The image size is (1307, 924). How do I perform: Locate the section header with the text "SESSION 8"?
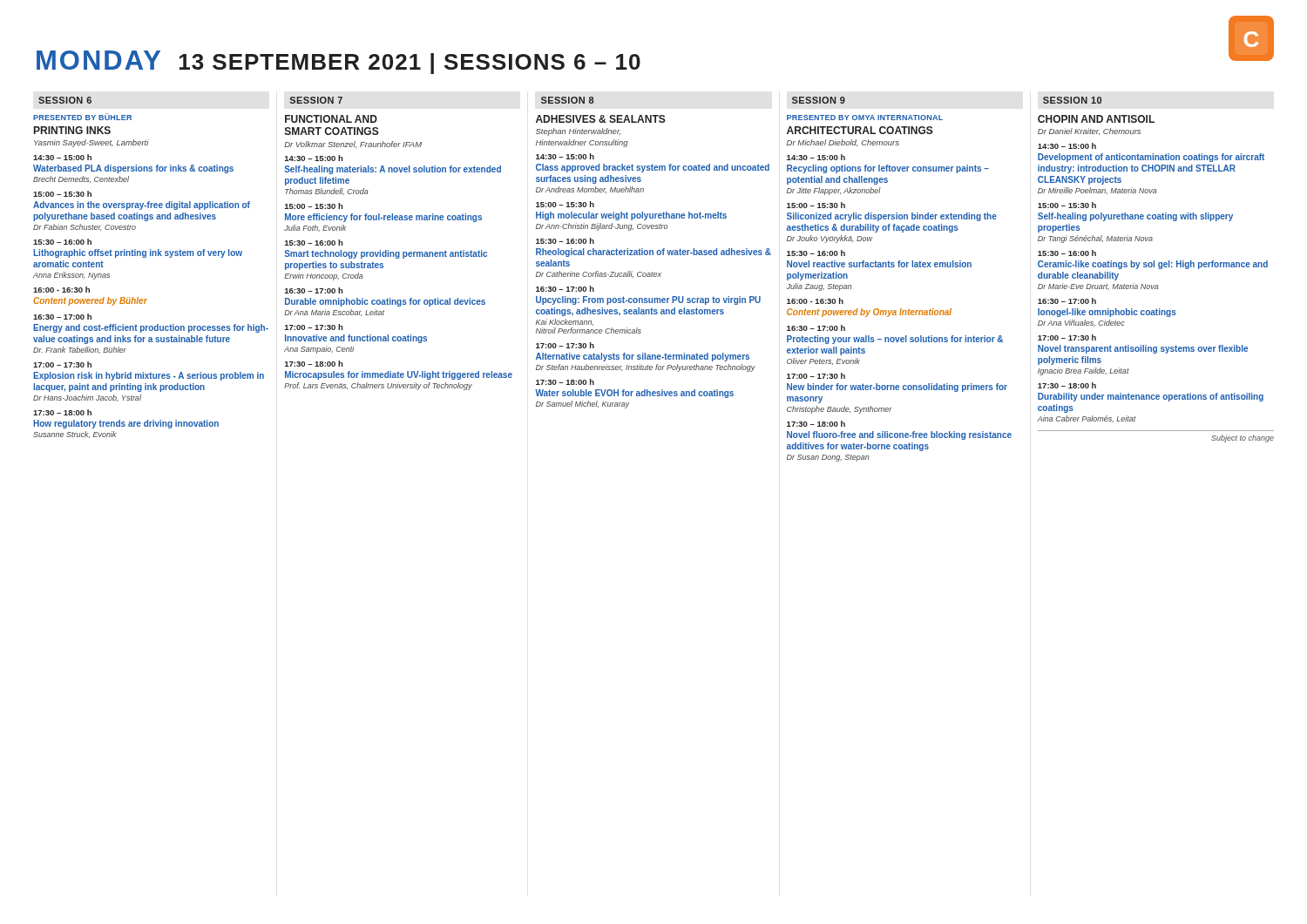[567, 100]
